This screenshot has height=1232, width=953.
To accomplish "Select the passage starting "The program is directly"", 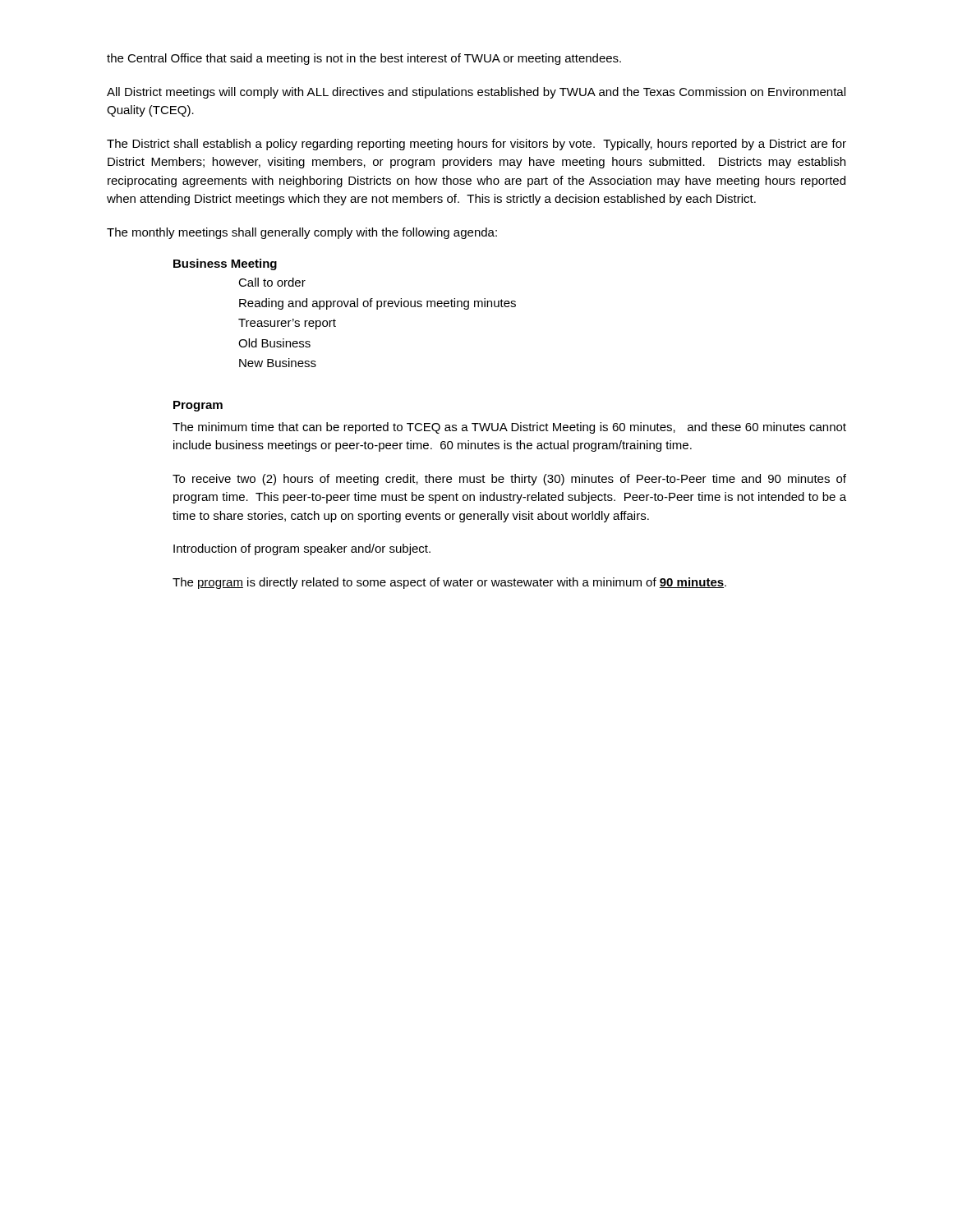I will [x=450, y=582].
